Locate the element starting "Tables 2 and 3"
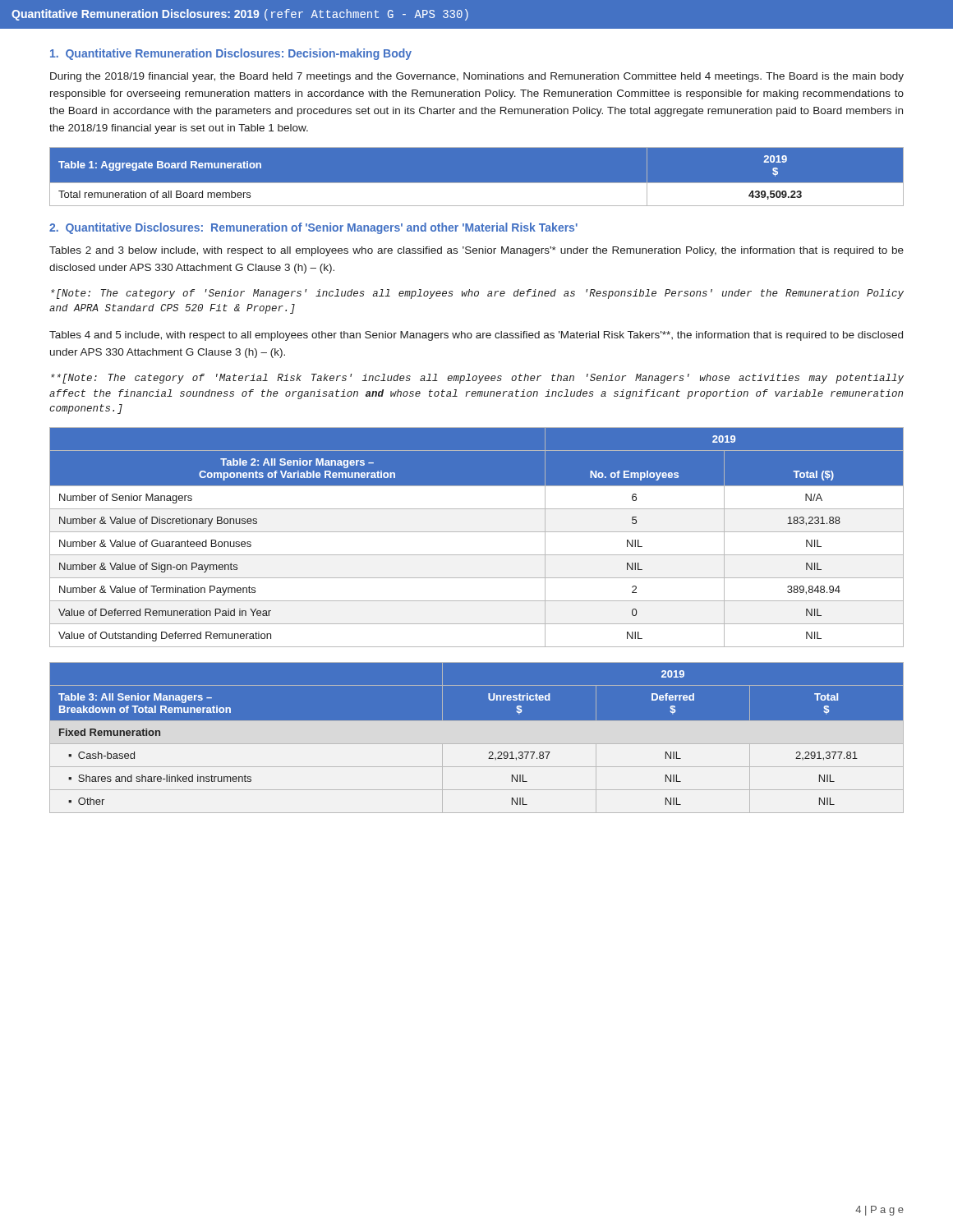953x1232 pixels. pyautogui.click(x=476, y=258)
